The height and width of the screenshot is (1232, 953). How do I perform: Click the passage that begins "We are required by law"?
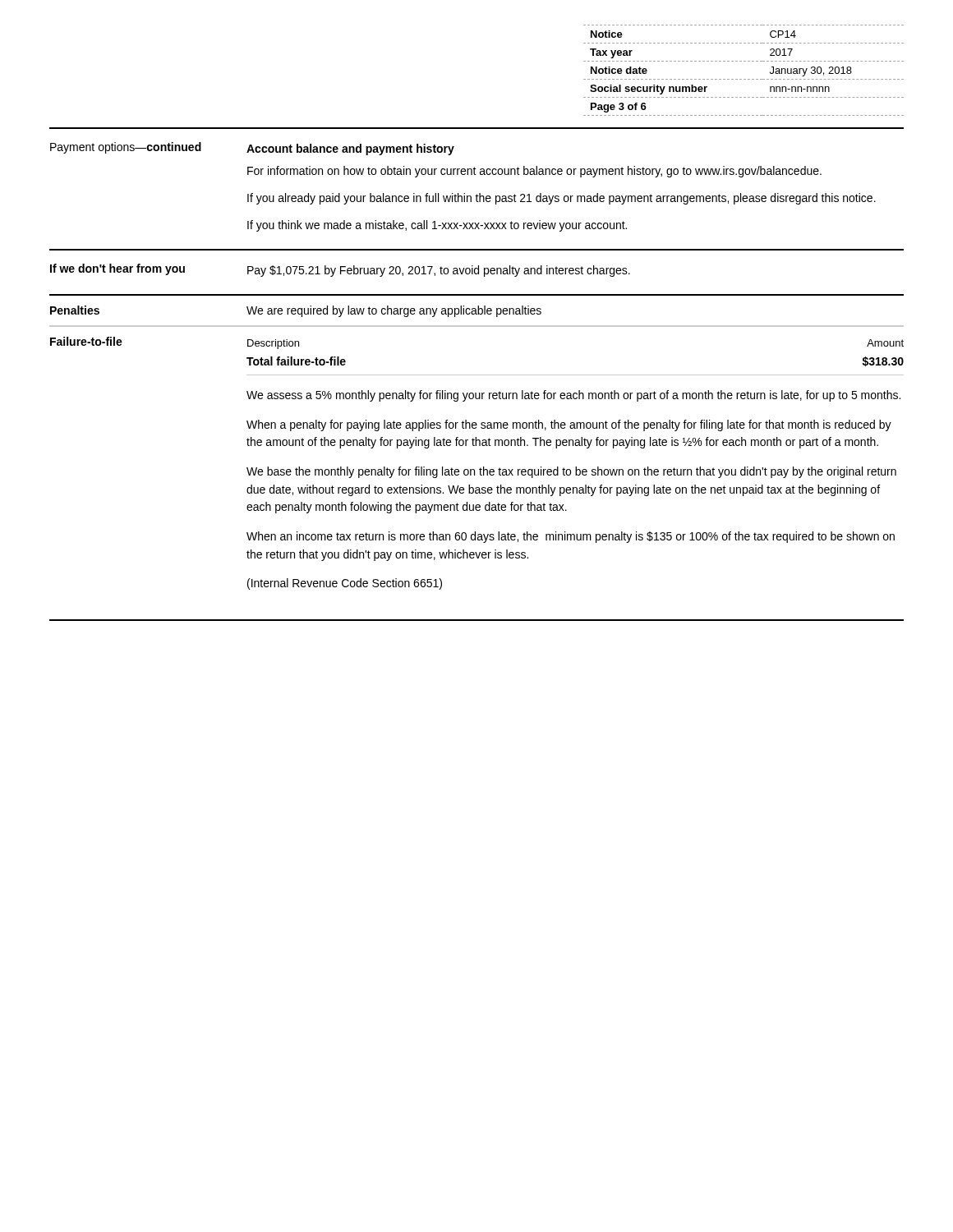[394, 310]
